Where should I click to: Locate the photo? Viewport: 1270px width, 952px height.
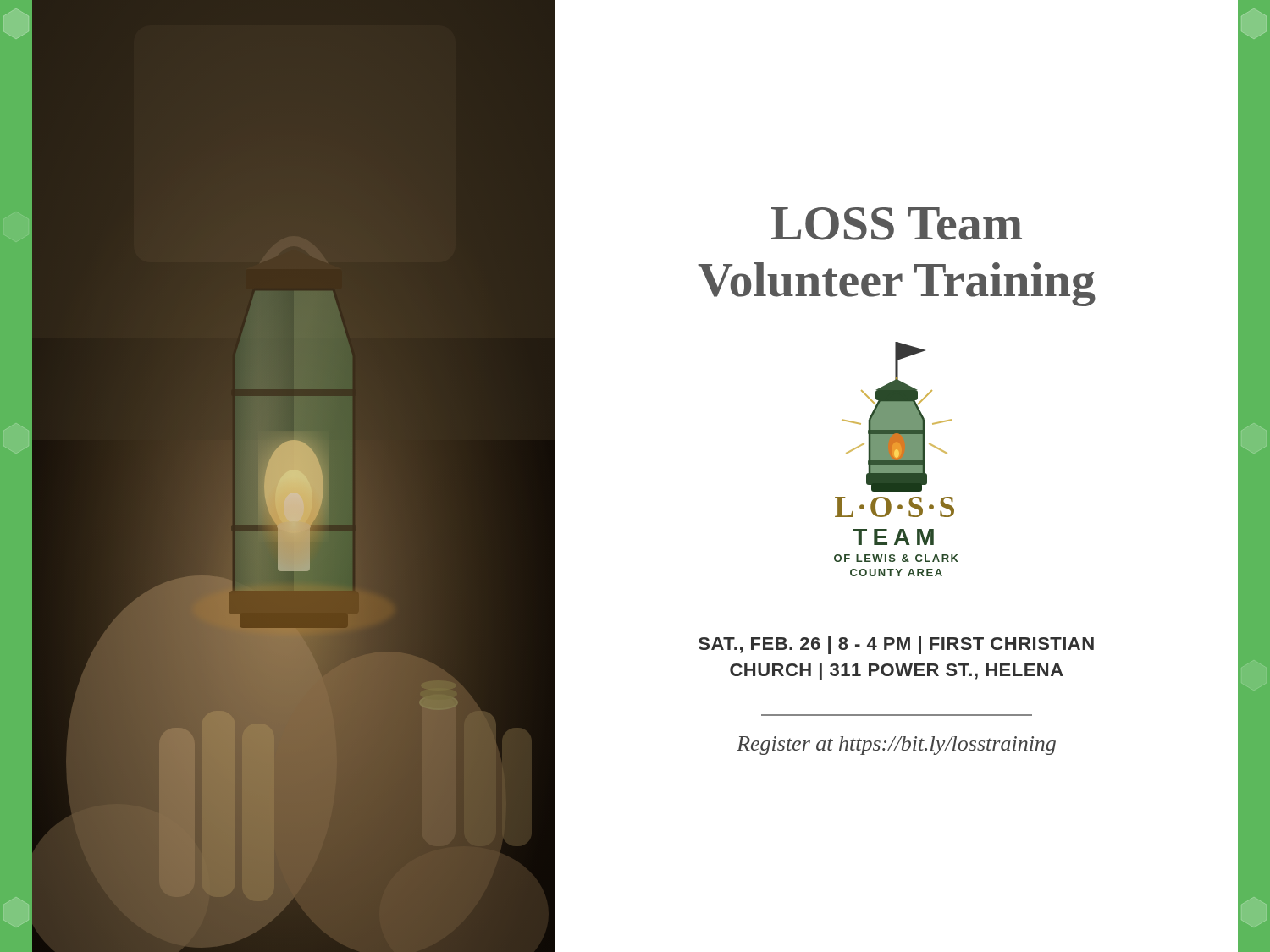pos(294,476)
